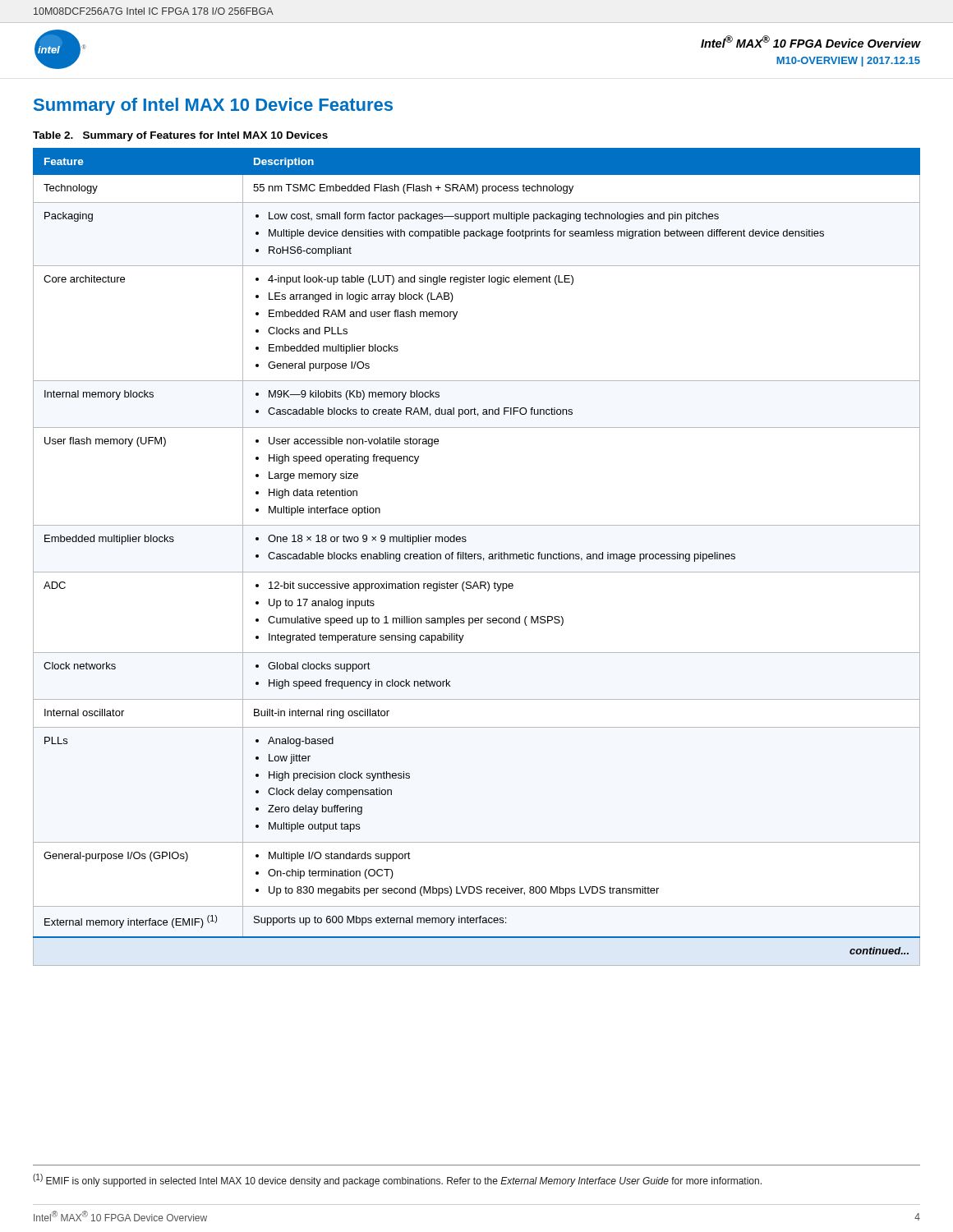The height and width of the screenshot is (1232, 953).
Task: Click on the title that reads "Summary of Intel MAX 10 Device"
Action: (x=213, y=105)
